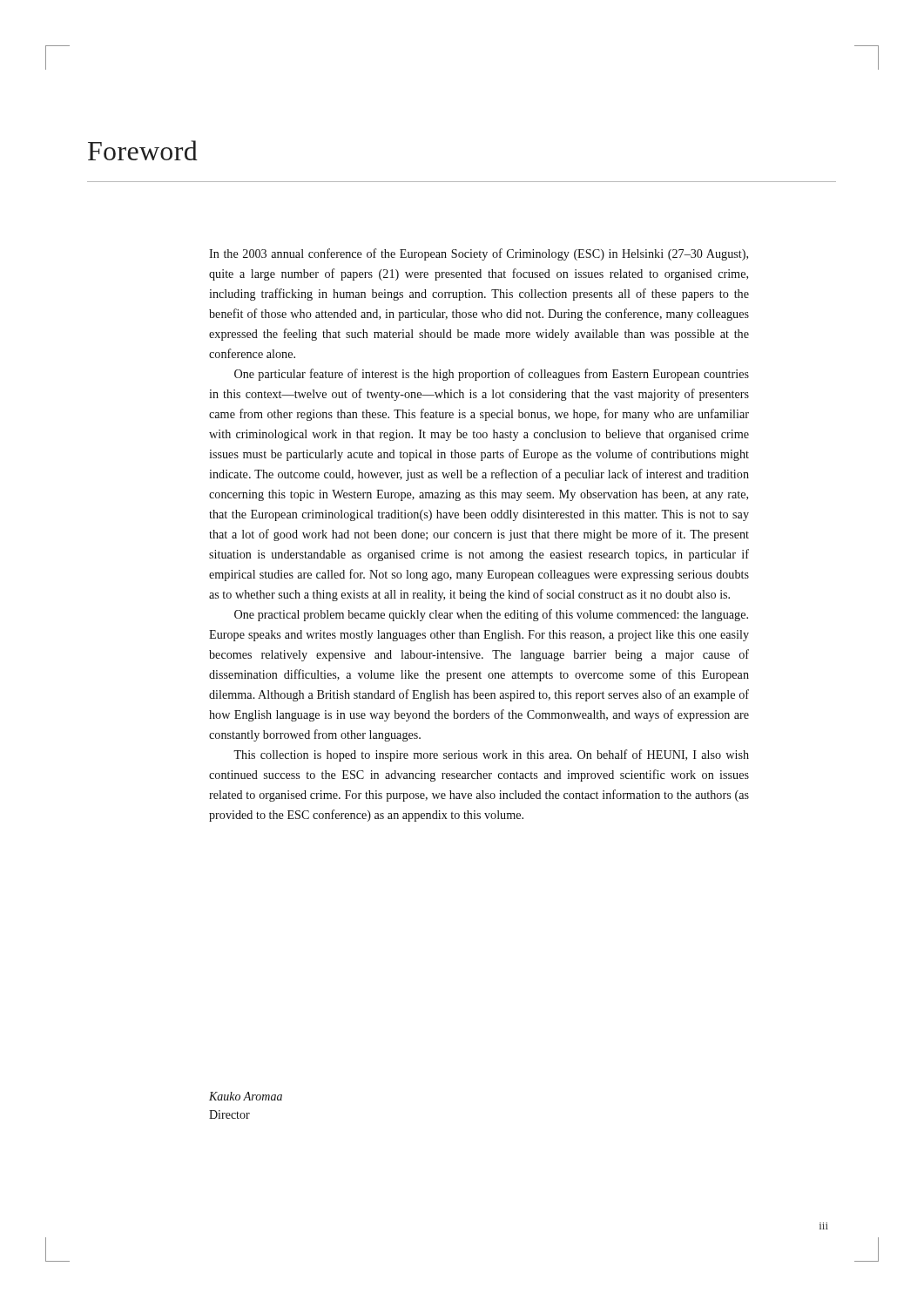Find the text block that says "One practical problem became"
This screenshot has width=924, height=1307.
tap(479, 675)
